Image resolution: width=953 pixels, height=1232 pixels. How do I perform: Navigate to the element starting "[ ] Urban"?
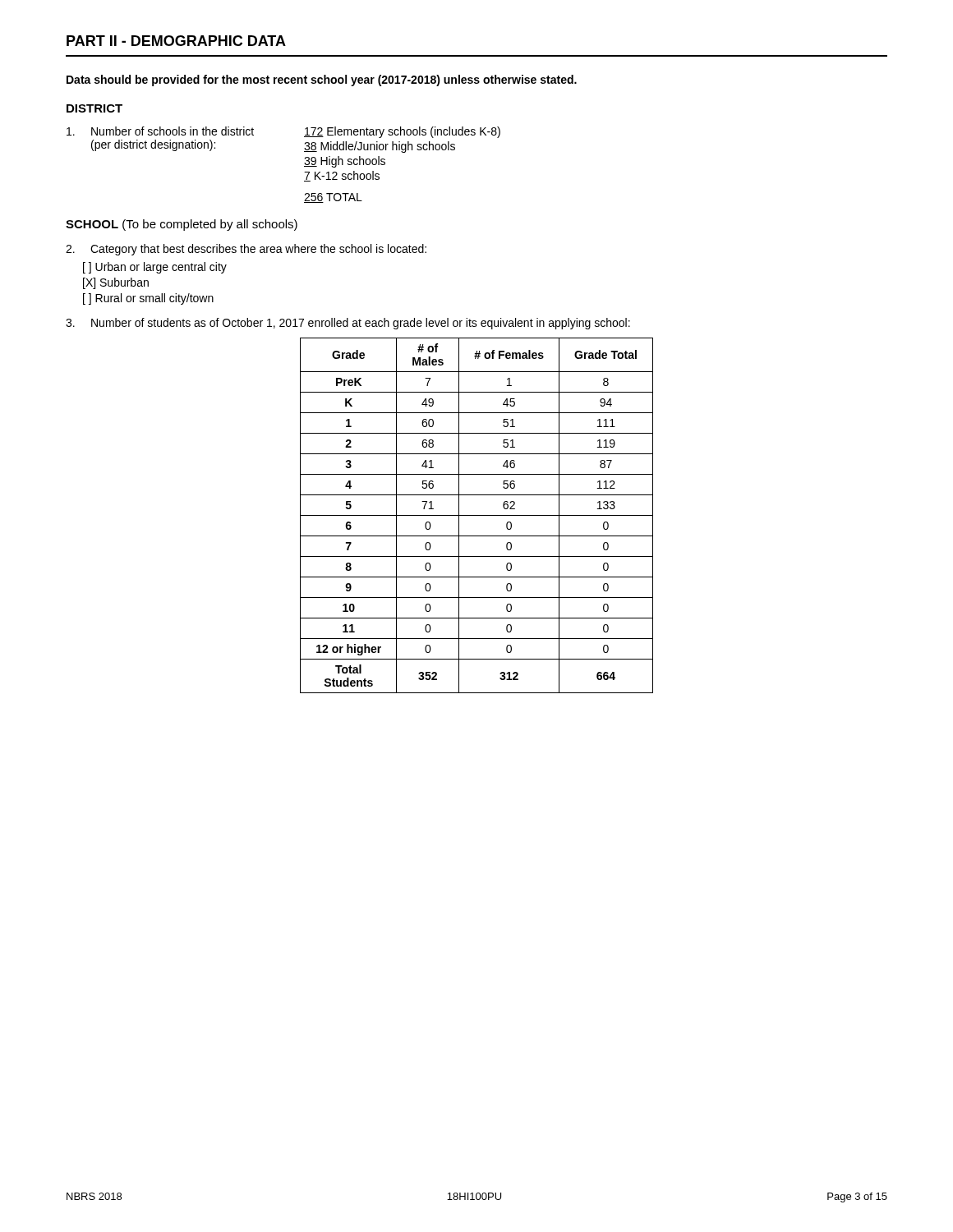[154, 267]
